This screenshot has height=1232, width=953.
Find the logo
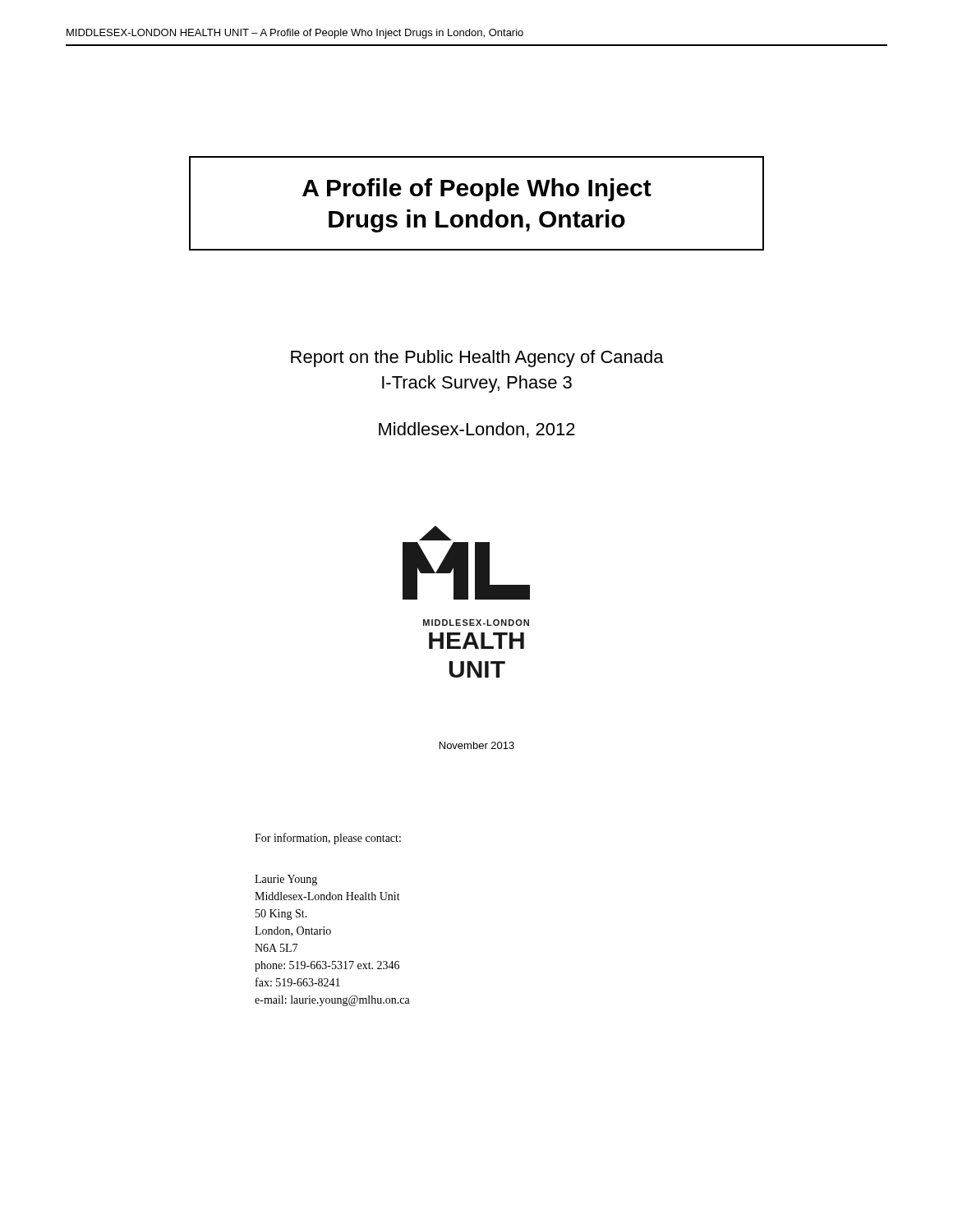(476, 608)
